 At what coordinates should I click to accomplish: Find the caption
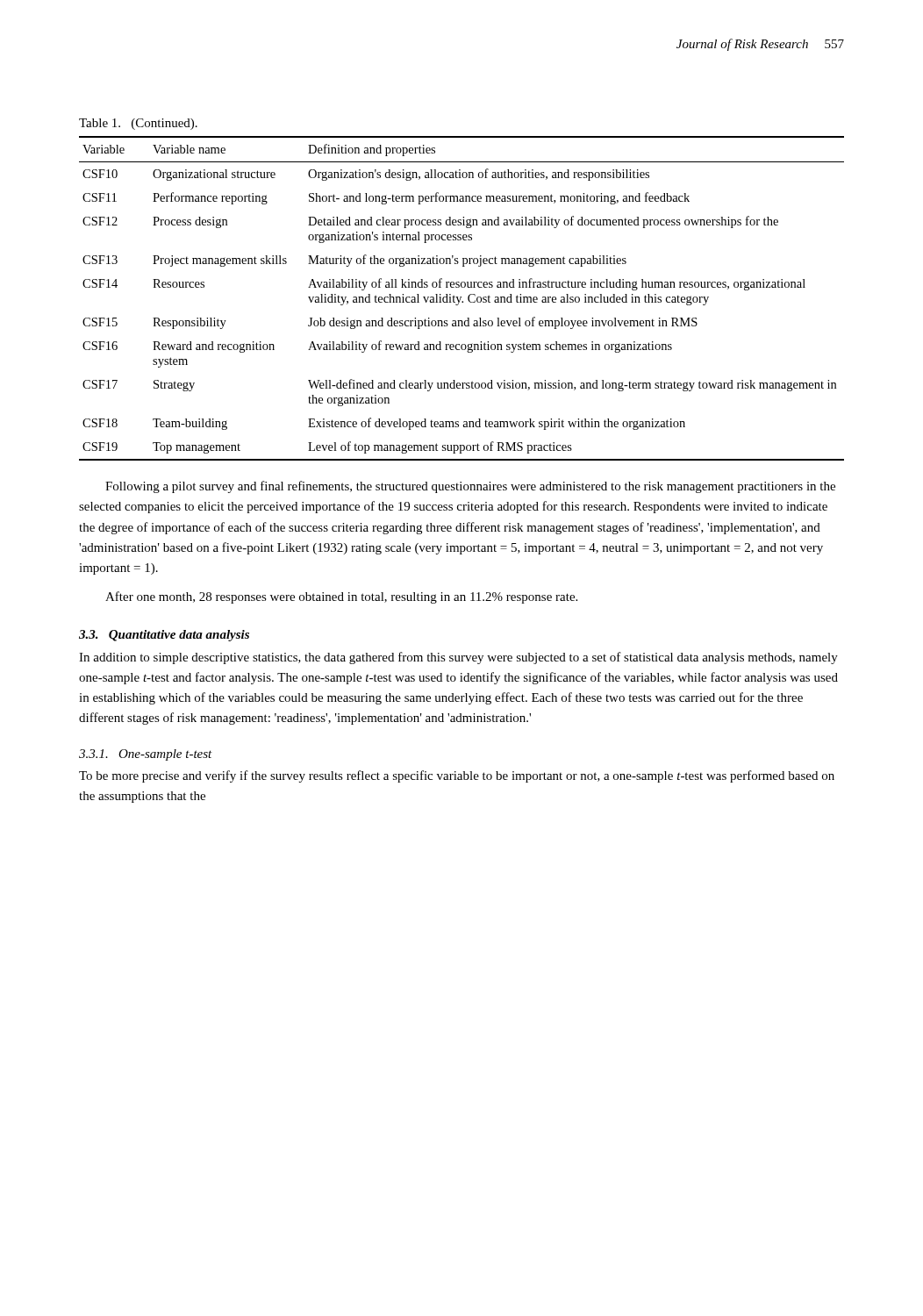[138, 123]
